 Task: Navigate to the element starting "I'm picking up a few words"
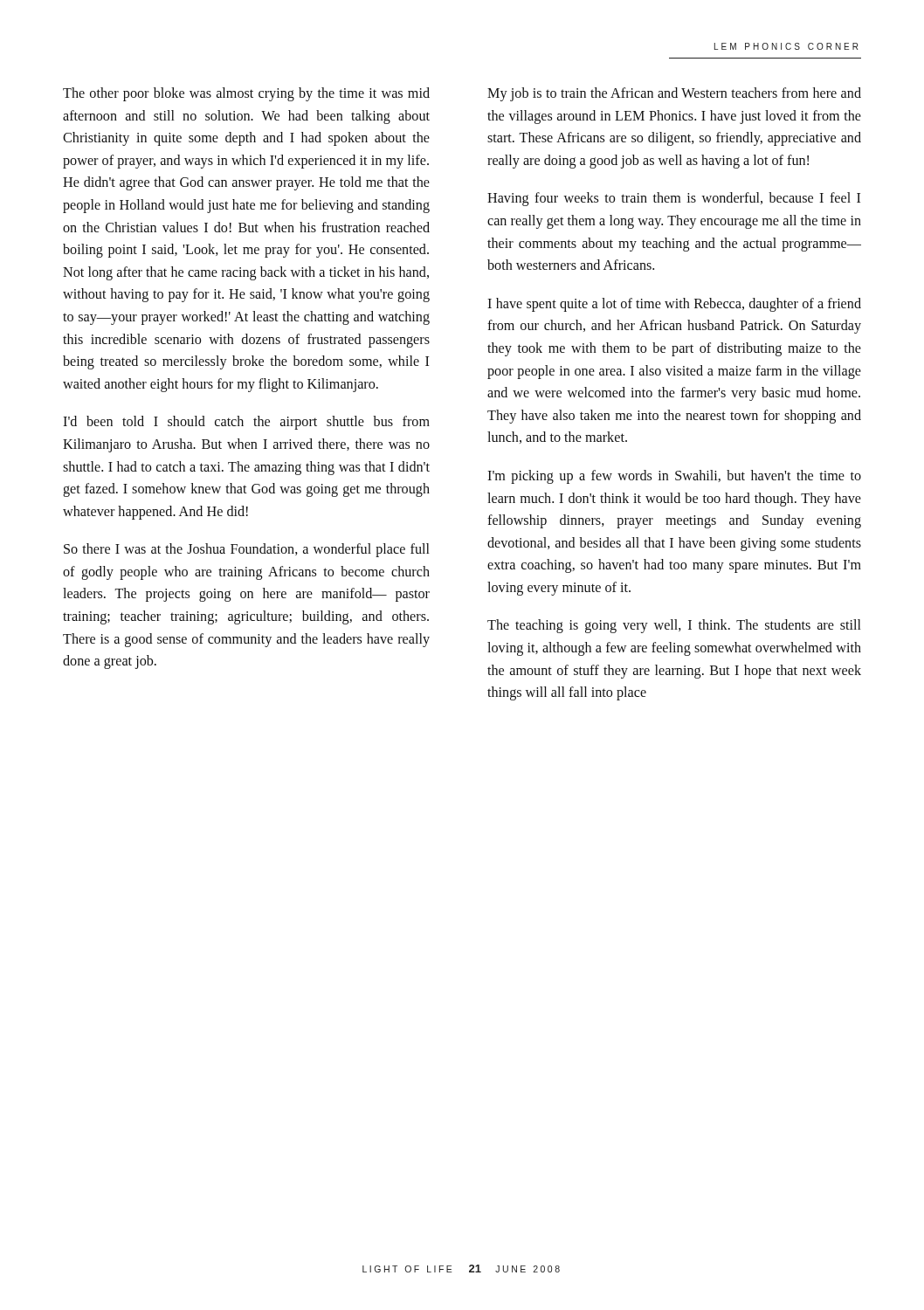pyautogui.click(x=674, y=532)
